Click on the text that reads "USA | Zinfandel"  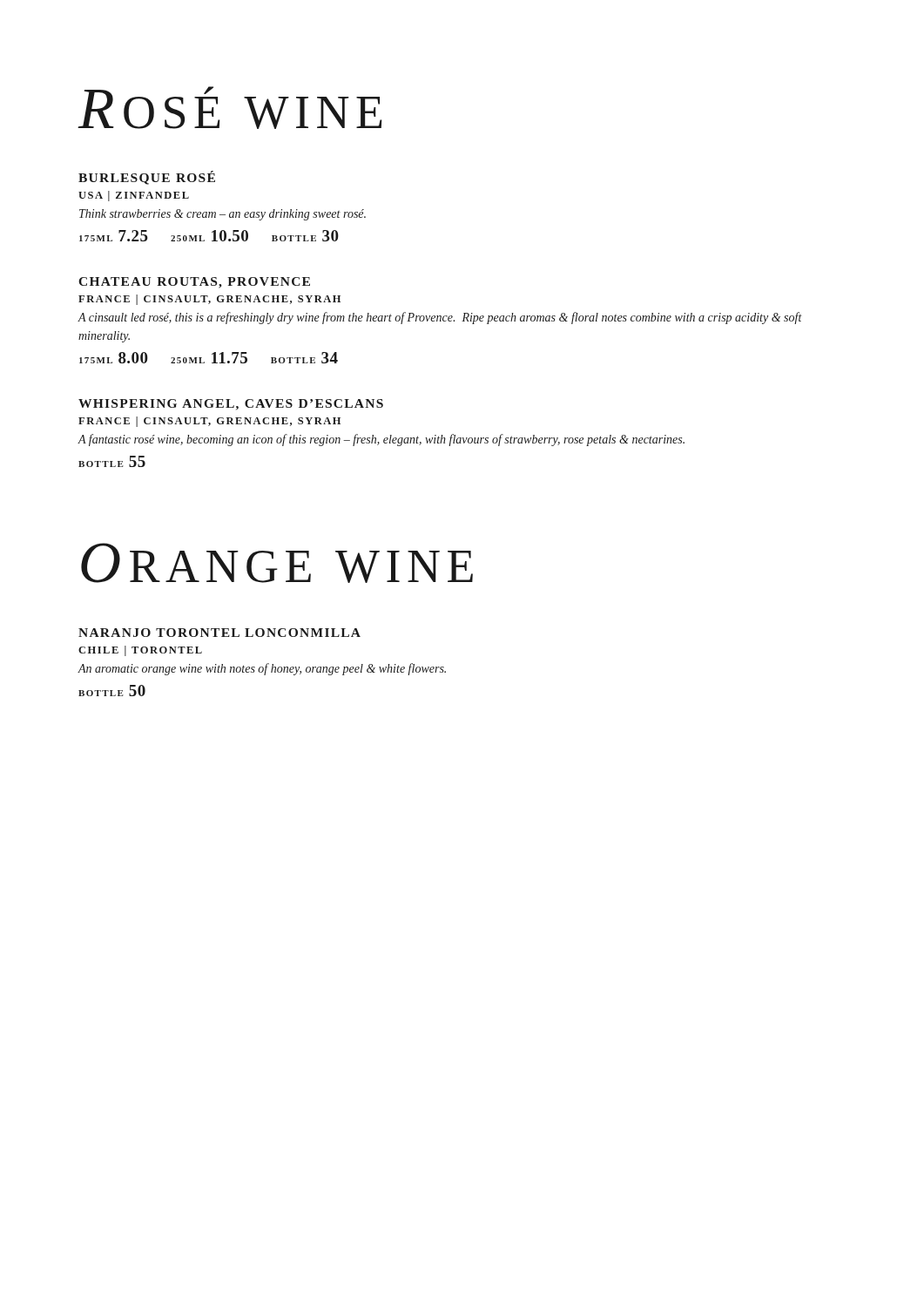tap(134, 196)
